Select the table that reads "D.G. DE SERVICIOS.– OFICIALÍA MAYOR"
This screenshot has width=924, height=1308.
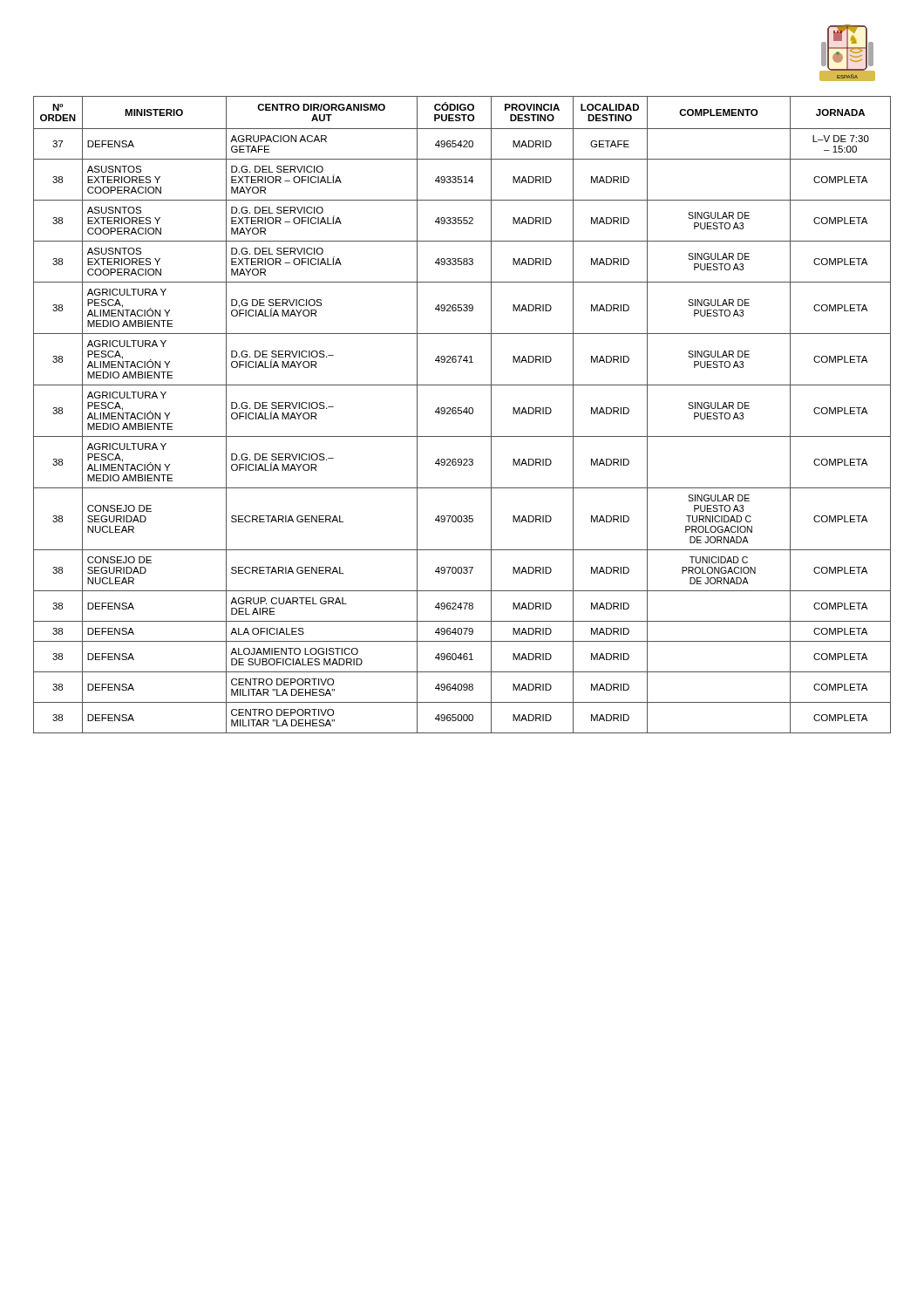point(462,415)
